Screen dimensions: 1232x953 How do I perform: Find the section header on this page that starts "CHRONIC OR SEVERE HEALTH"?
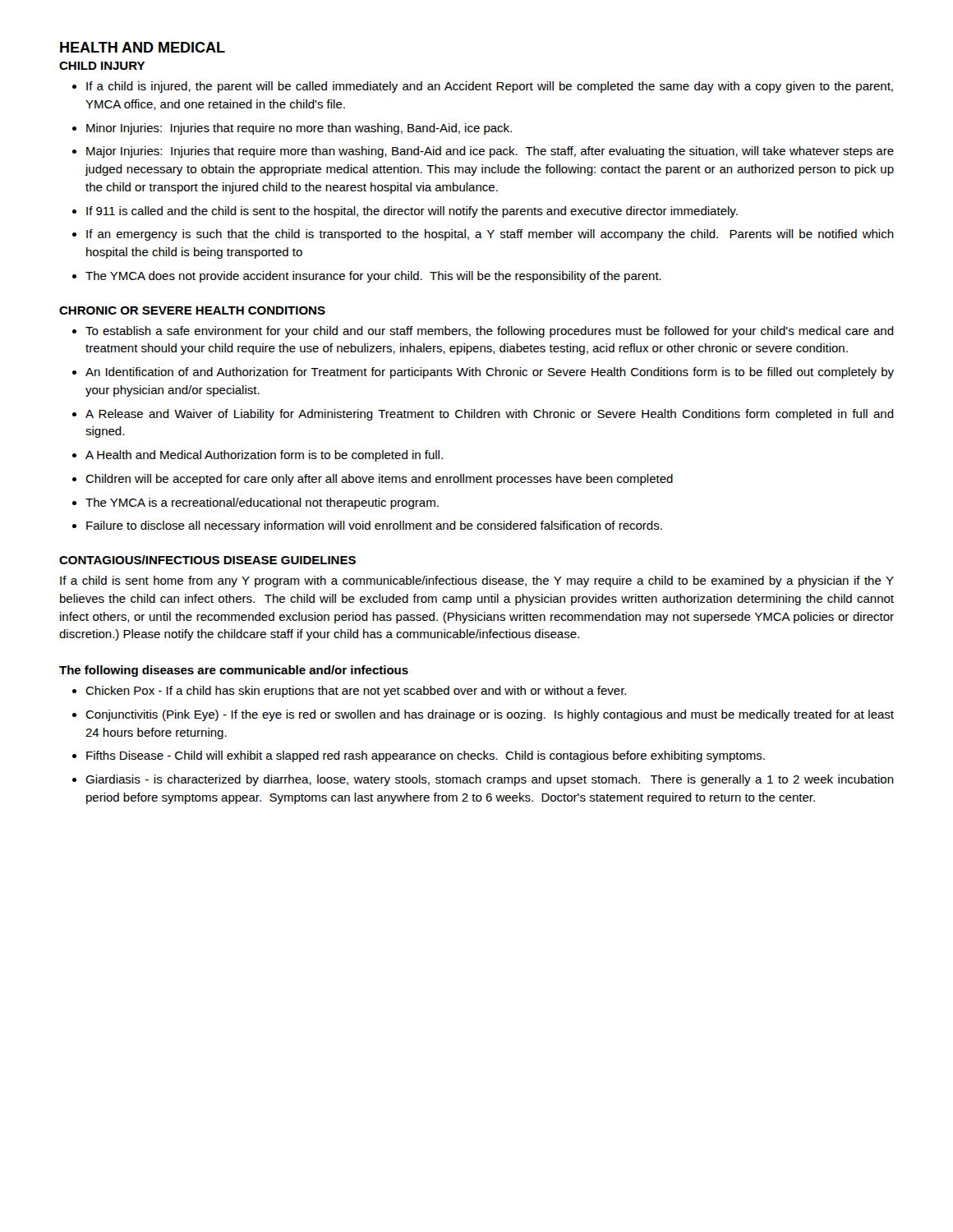(x=192, y=310)
